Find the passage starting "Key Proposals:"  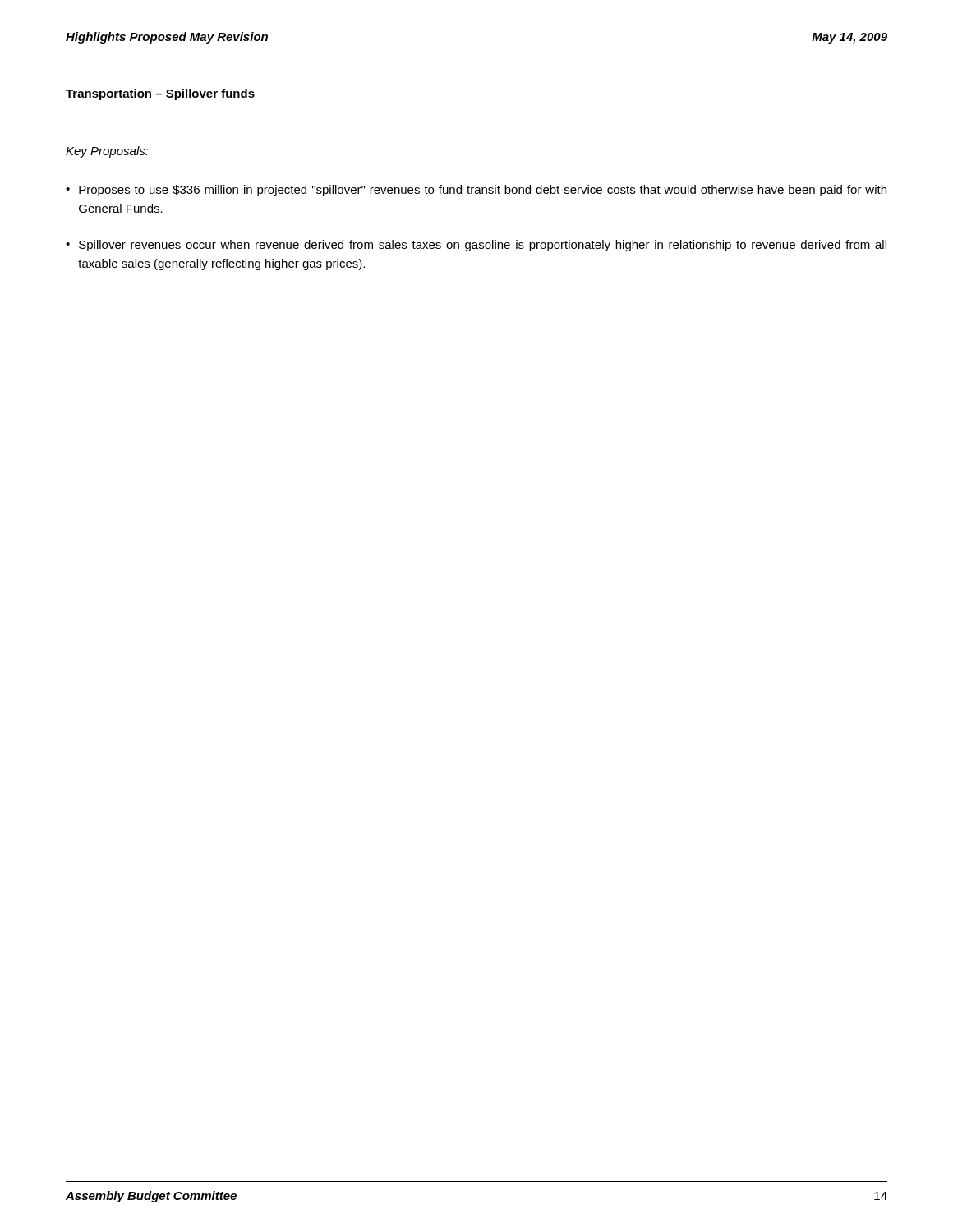tap(107, 151)
